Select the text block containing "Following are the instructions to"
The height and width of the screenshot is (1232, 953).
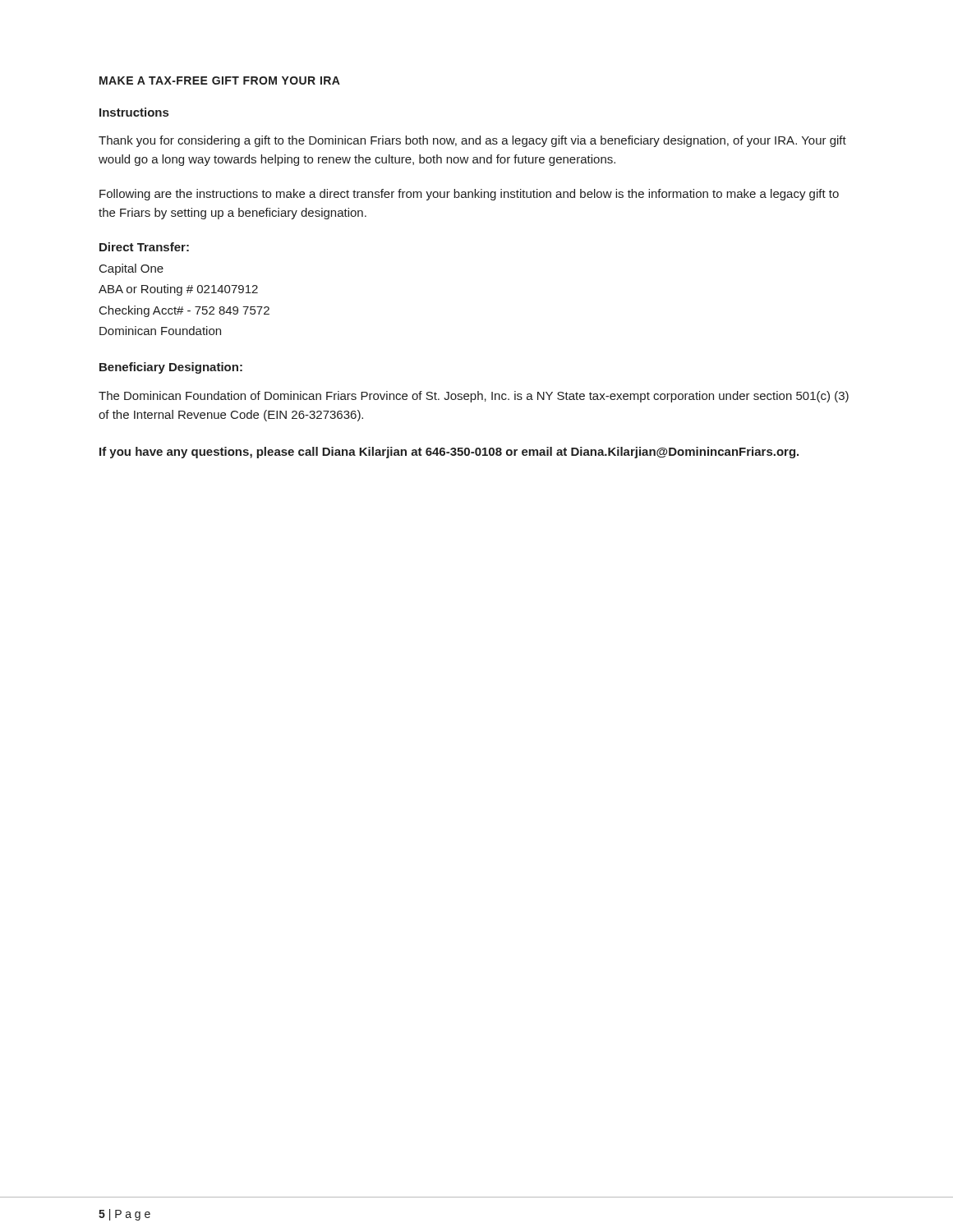click(x=469, y=203)
